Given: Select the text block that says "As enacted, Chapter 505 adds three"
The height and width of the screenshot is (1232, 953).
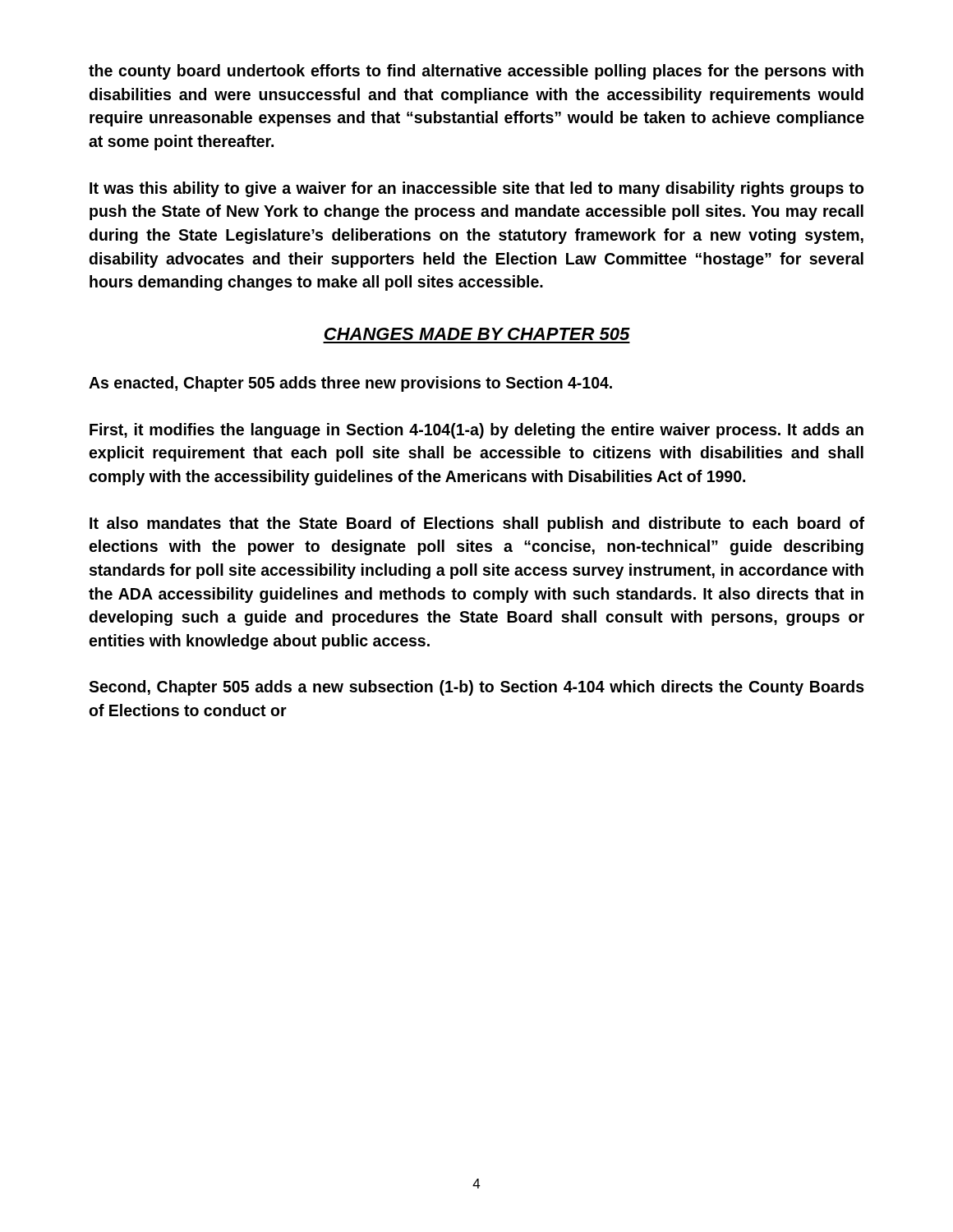Looking at the screenshot, I should pos(351,383).
